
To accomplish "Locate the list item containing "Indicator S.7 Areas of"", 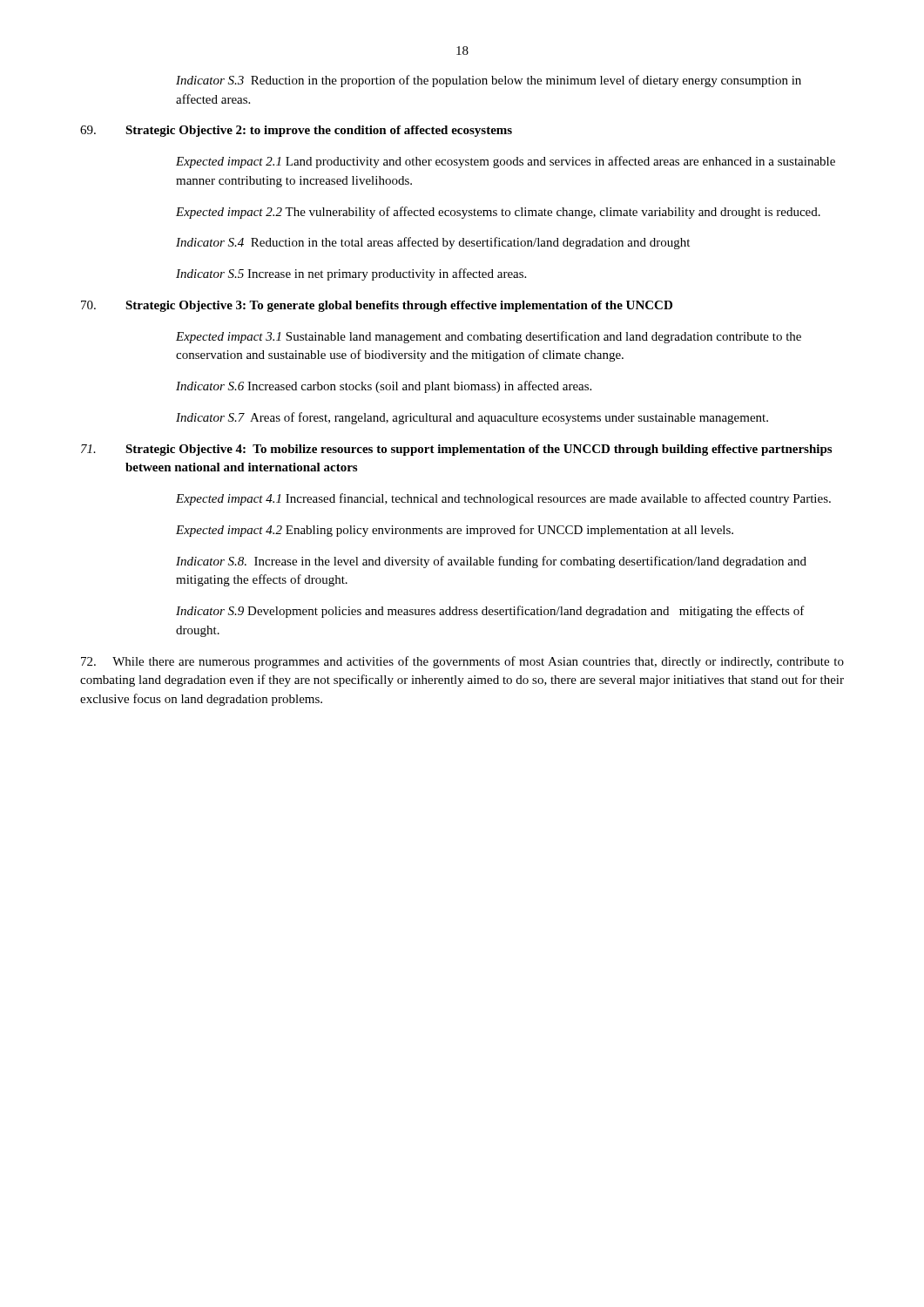I will [472, 417].
